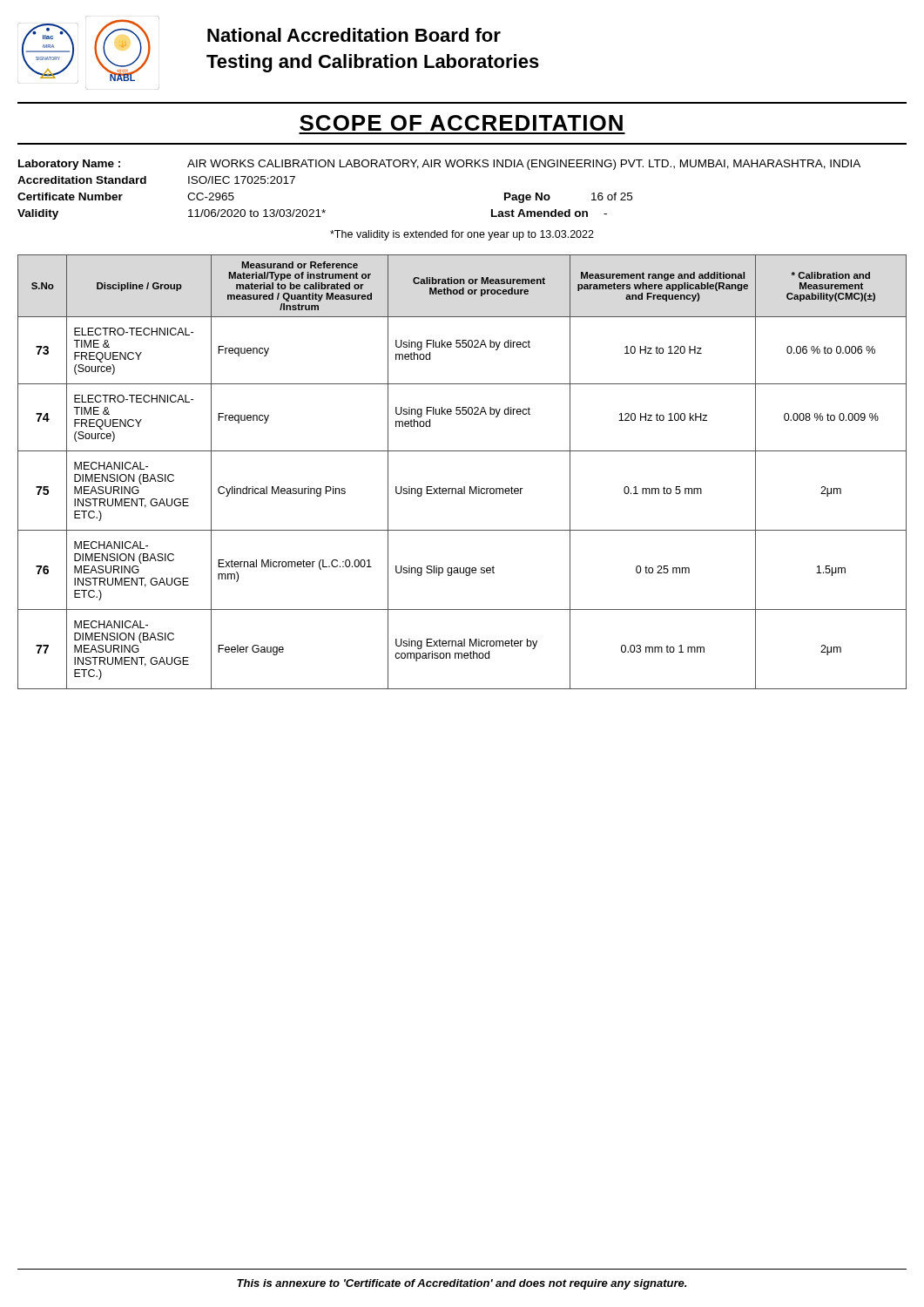Screen dimensions: 1307x924
Task: Select a table
Action: click(x=462, y=472)
